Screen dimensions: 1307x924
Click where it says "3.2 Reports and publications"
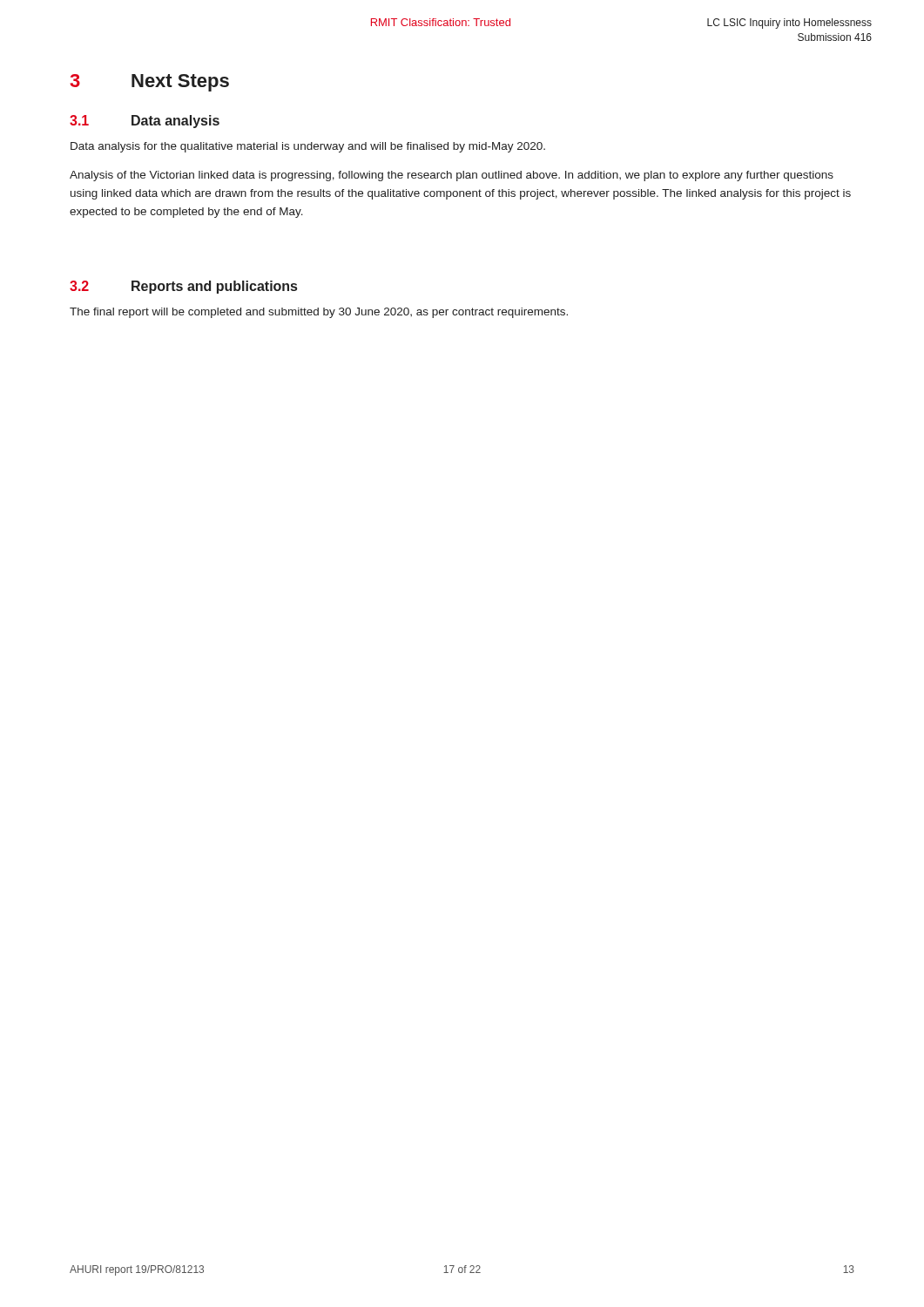click(184, 286)
